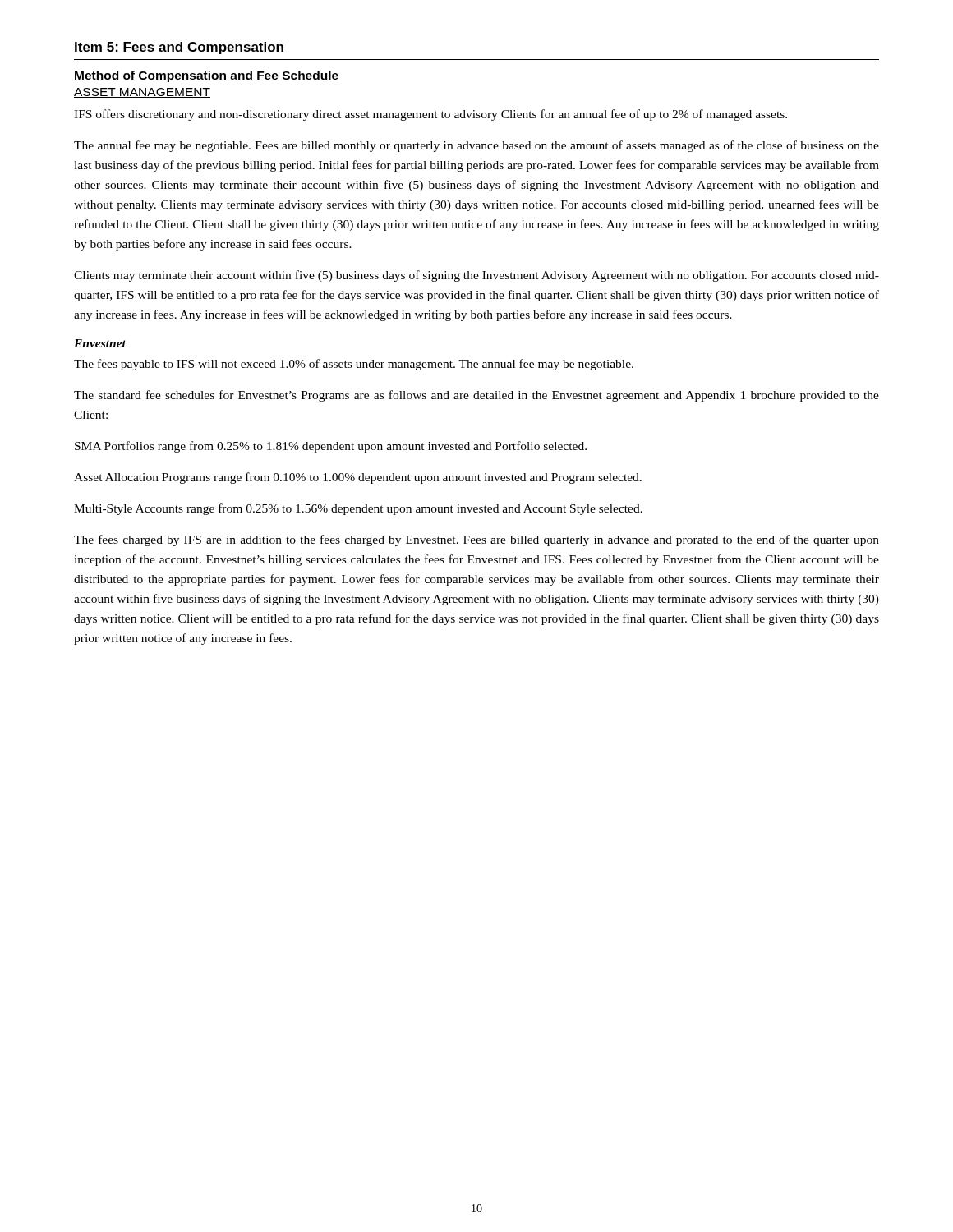Viewport: 953px width, 1232px height.
Task: Find the text block containing "The fees payable"
Action: [x=354, y=364]
